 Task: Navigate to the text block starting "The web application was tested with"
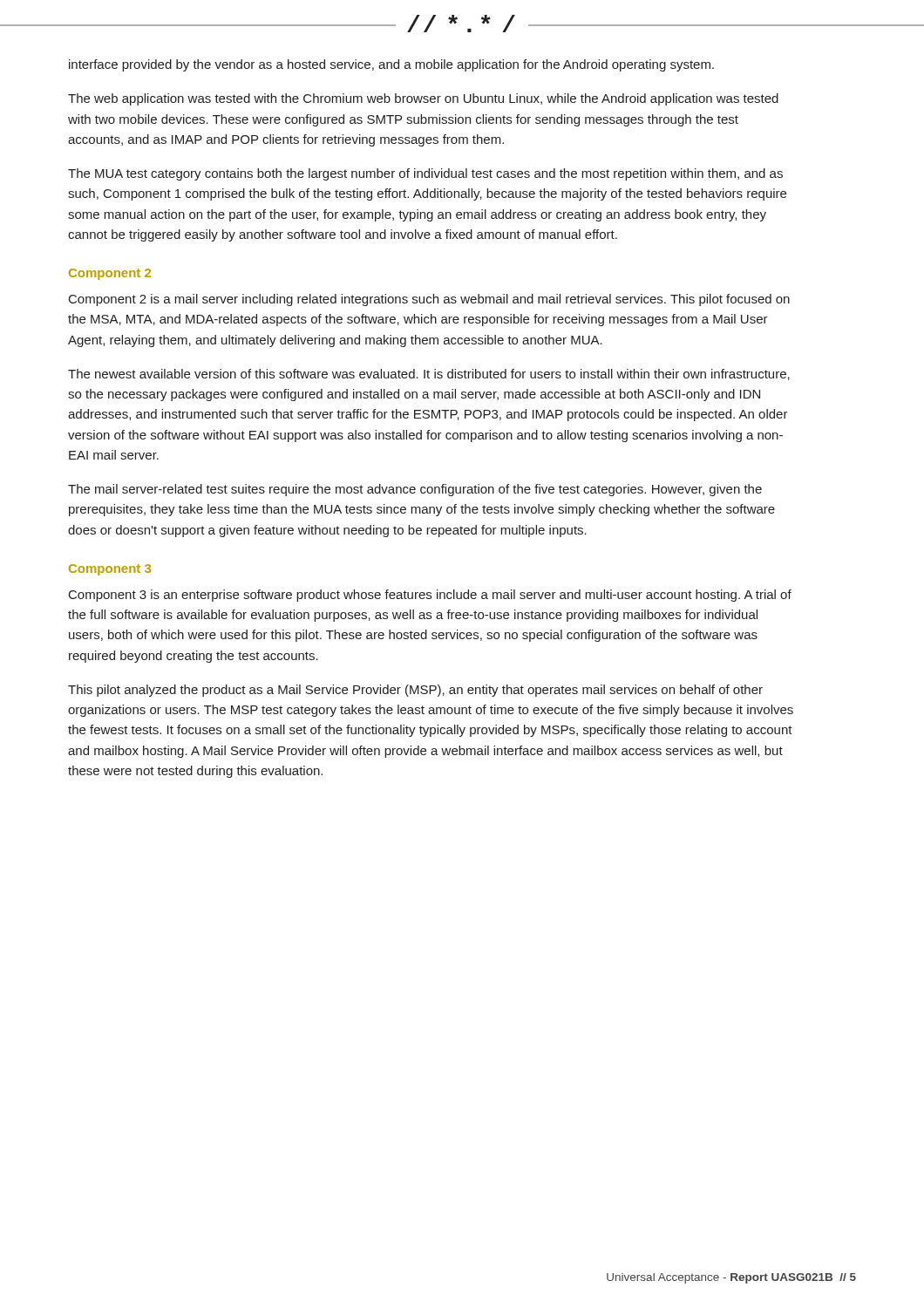(x=423, y=119)
